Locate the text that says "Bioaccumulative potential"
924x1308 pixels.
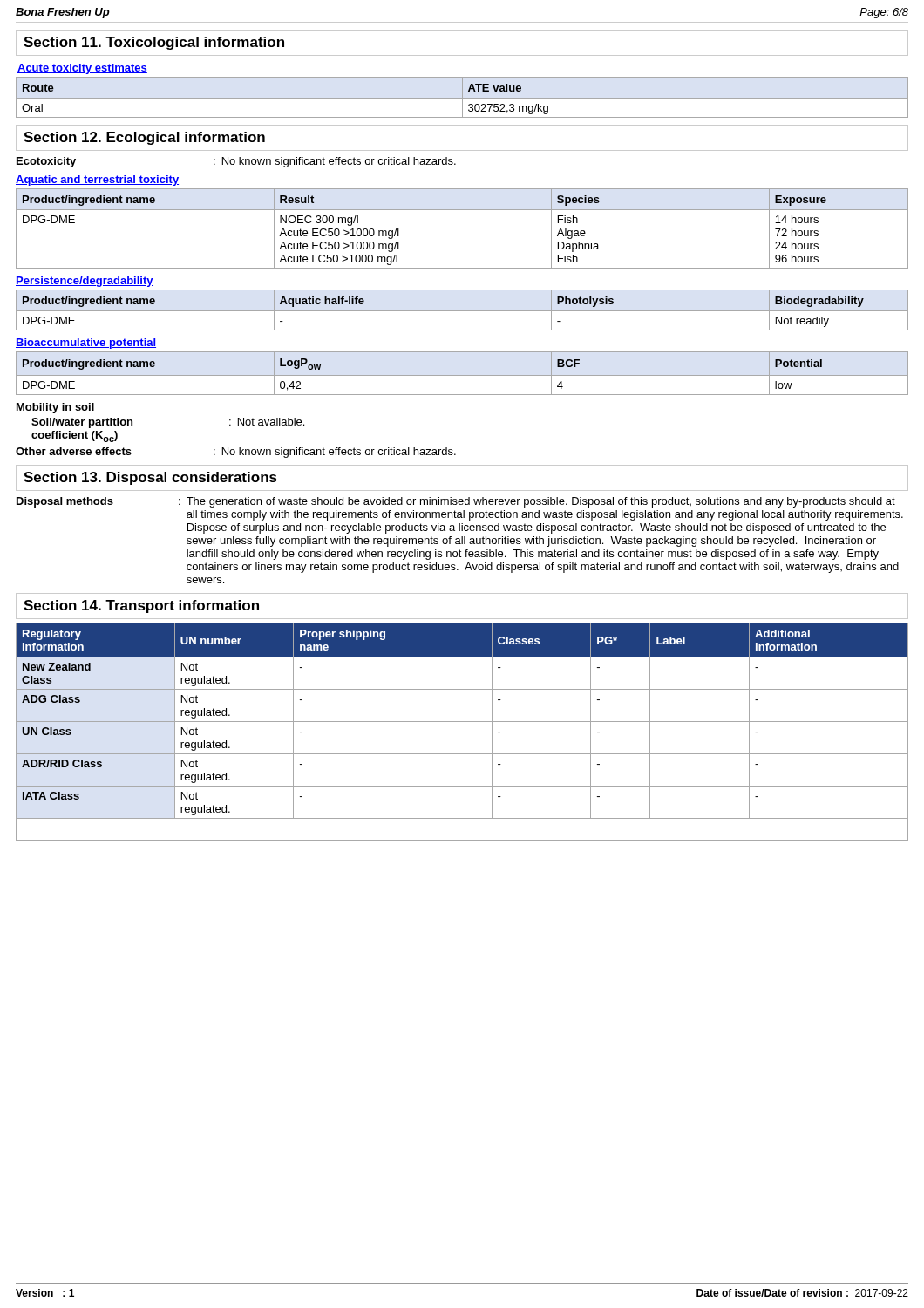coord(86,342)
